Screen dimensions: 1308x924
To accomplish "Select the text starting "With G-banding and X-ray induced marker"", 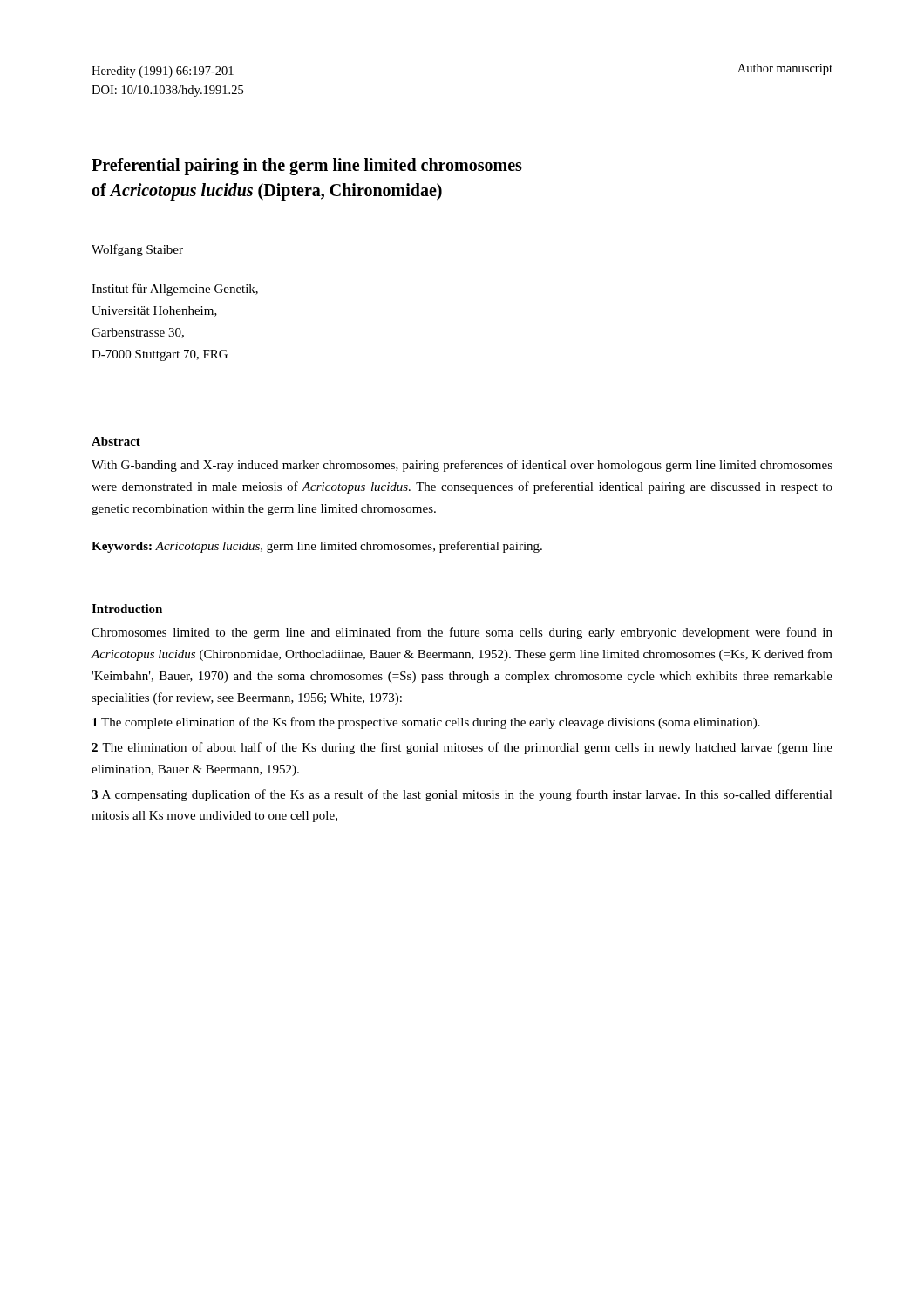I will pos(462,487).
